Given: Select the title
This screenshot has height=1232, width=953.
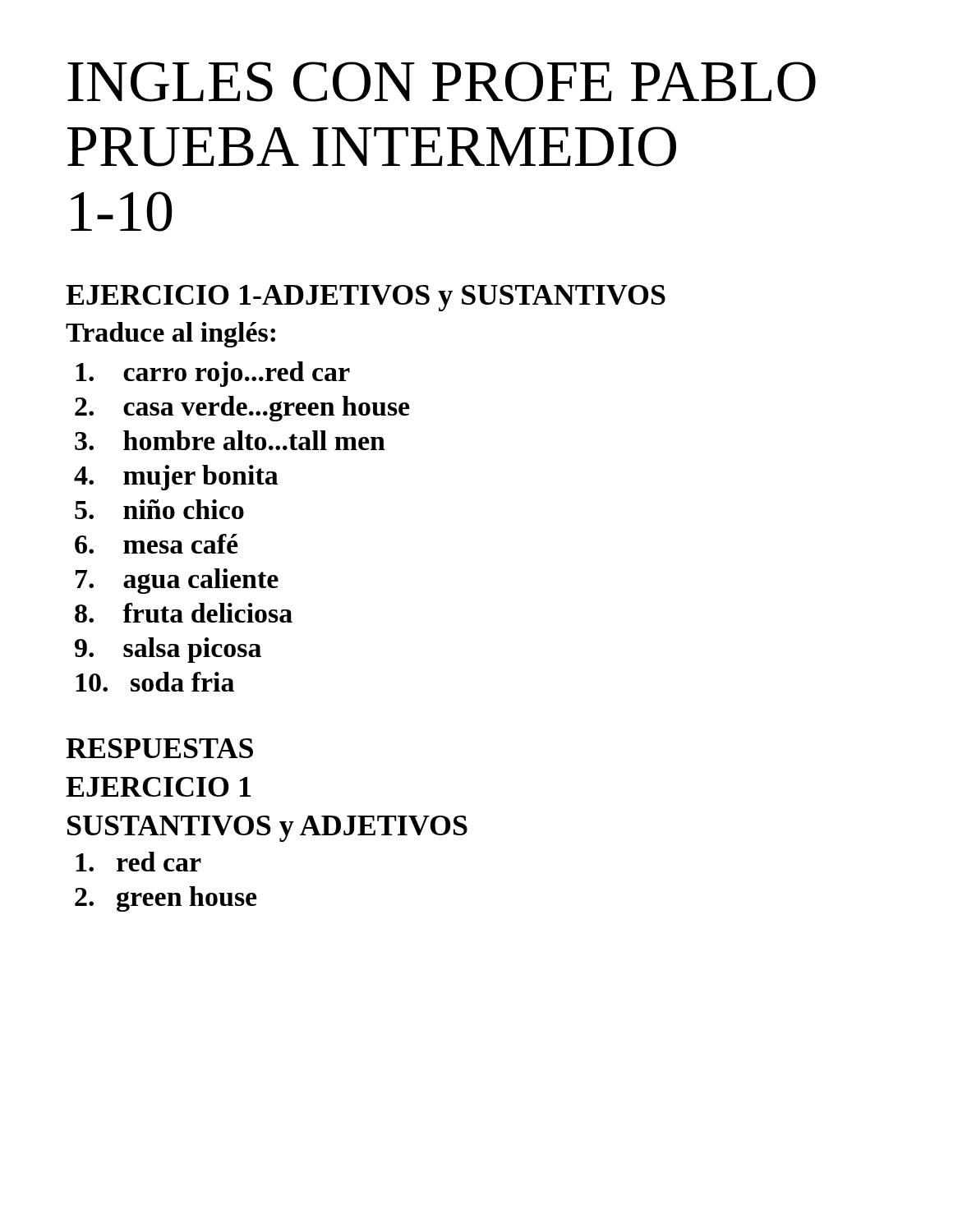Looking at the screenshot, I should click(442, 147).
